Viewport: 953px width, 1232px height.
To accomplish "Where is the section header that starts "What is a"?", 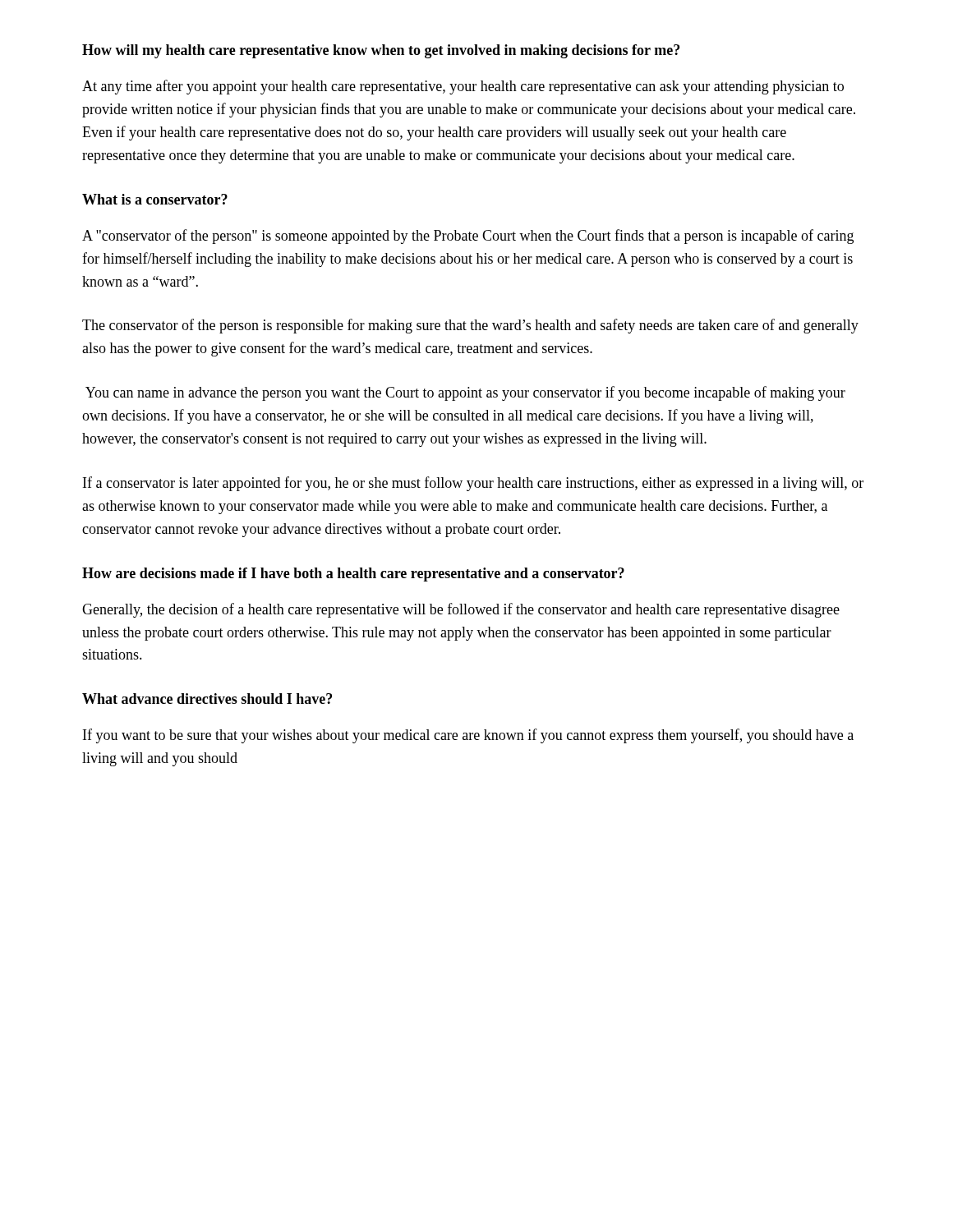I will tap(155, 199).
